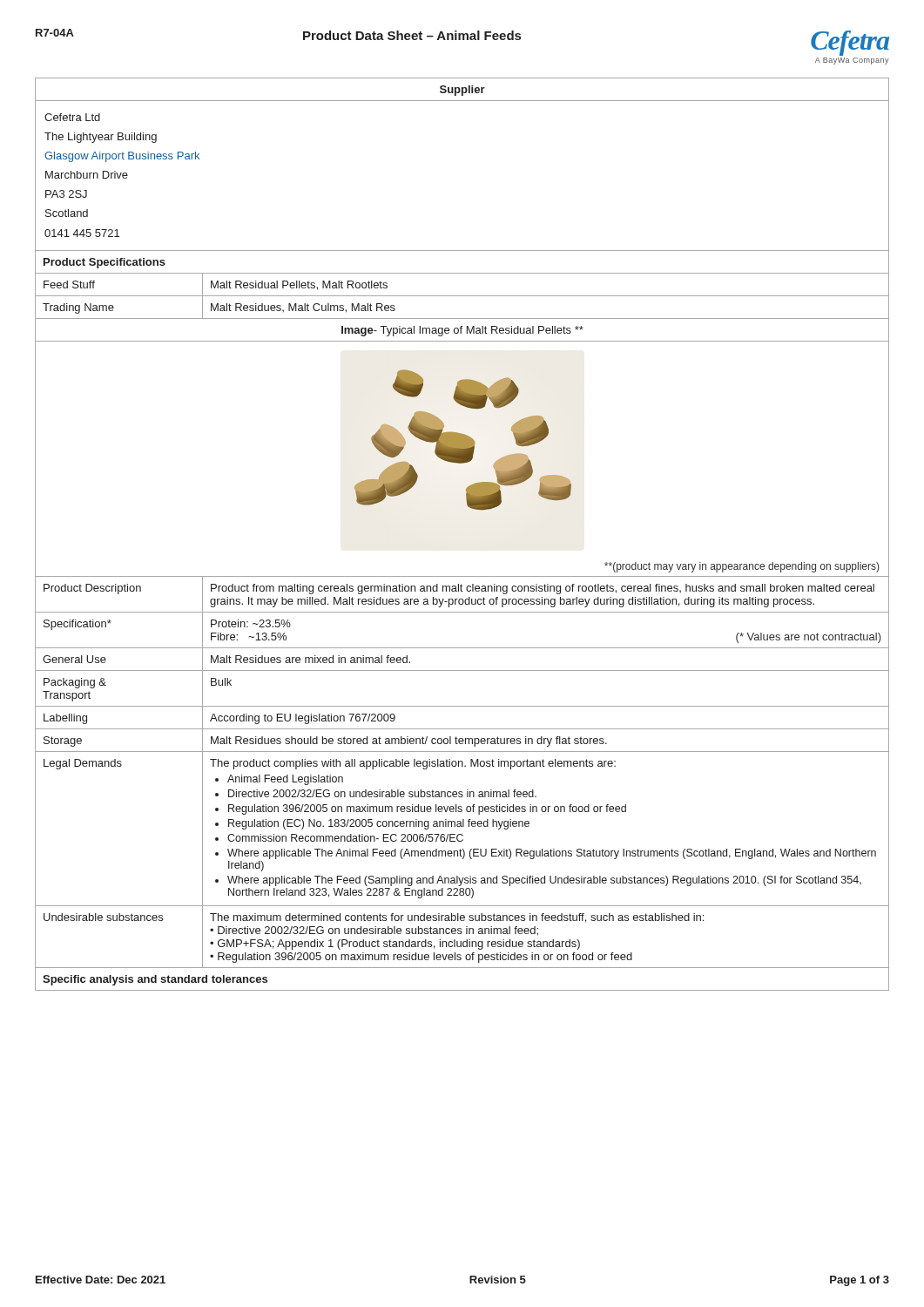The width and height of the screenshot is (924, 1307).
Task: Click the passage that begins "Undesirable substances The maximum determined contents for undesirable"
Action: [462, 936]
